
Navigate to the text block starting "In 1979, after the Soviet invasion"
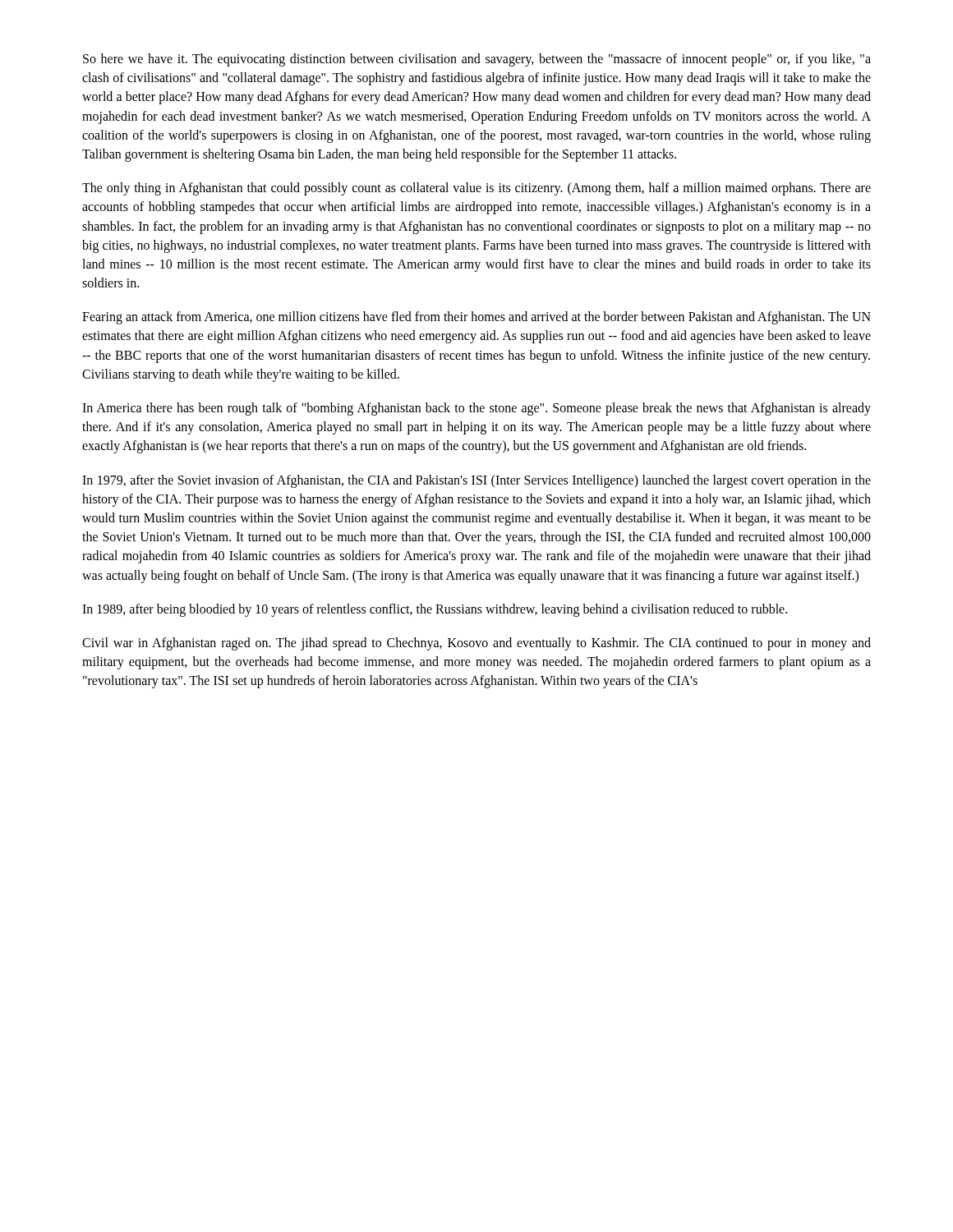pyautogui.click(x=476, y=527)
